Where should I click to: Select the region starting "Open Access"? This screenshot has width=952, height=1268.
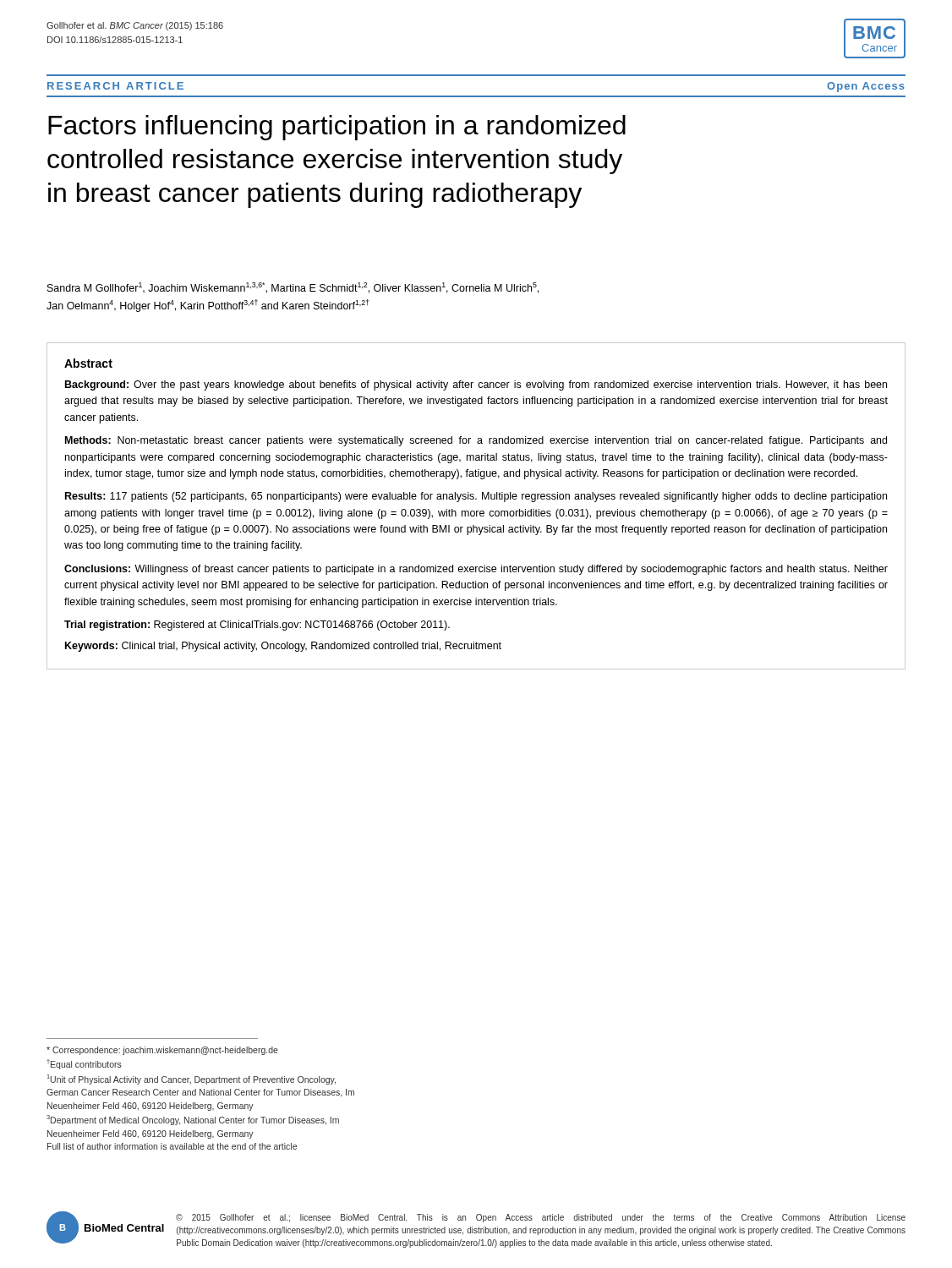coord(866,86)
